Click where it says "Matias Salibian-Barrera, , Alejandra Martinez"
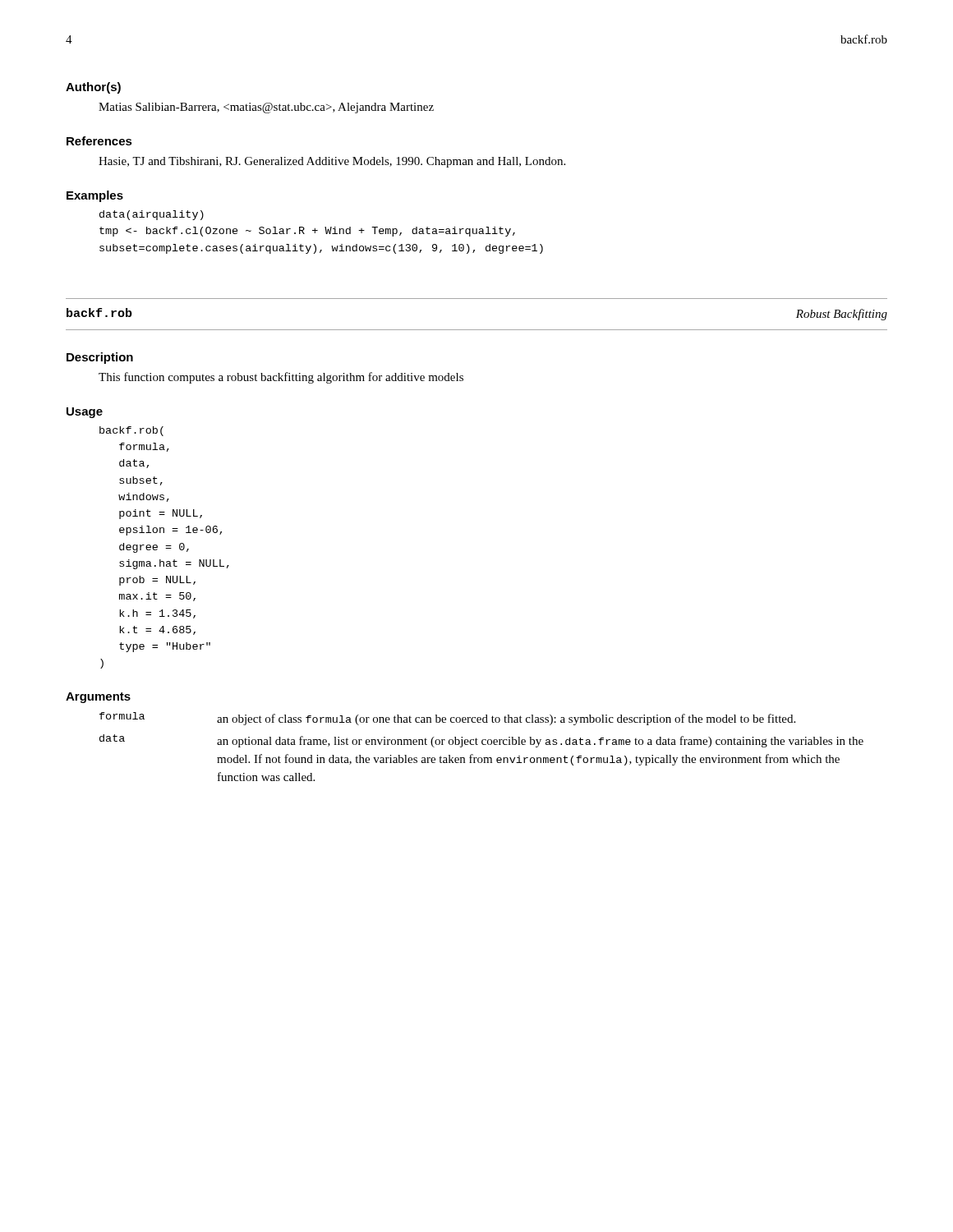The width and height of the screenshot is (953, 1232). point(266,107)
